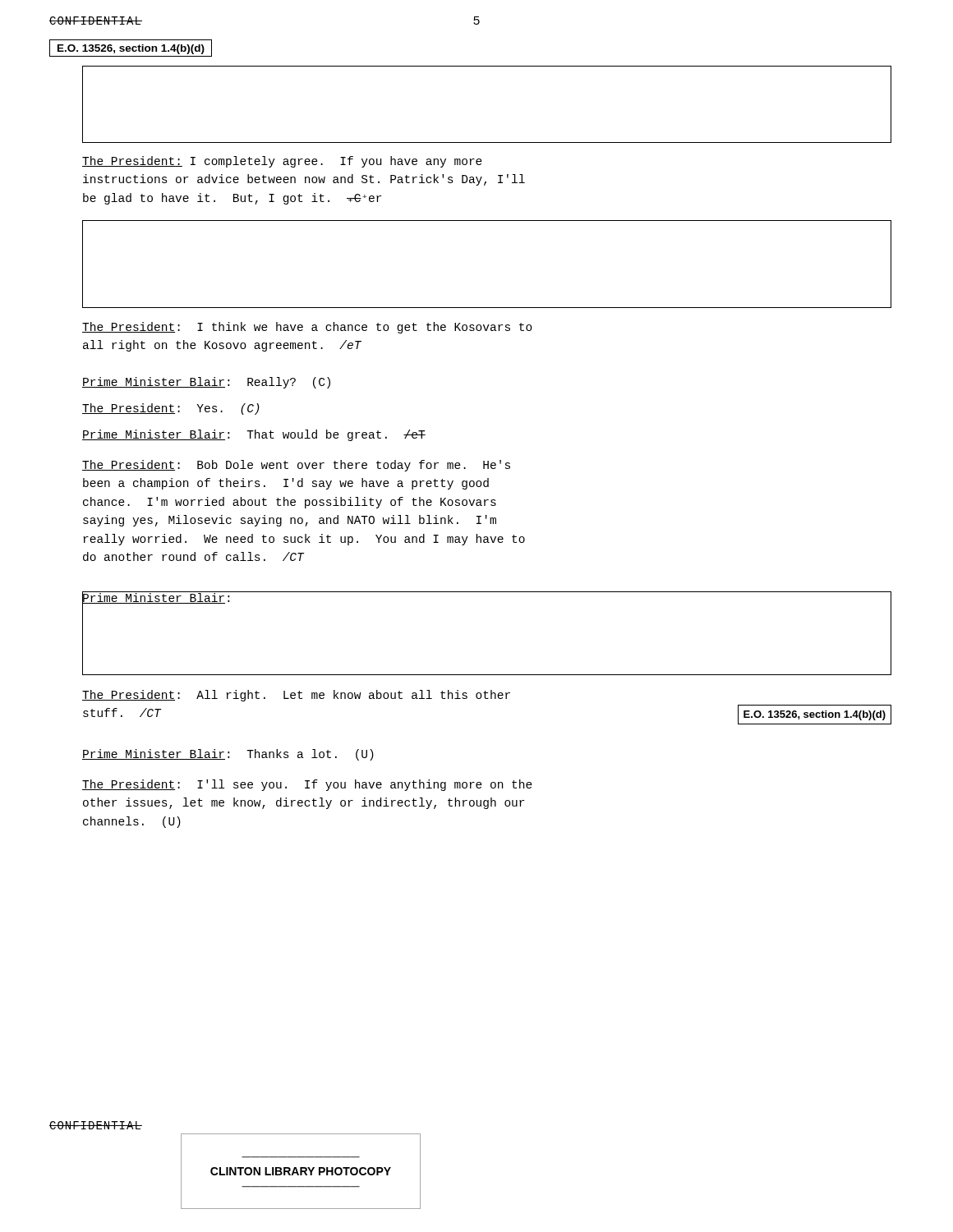Point to the text block starting "The President: Bob Dole went over there"

click(x=304, y=512)
